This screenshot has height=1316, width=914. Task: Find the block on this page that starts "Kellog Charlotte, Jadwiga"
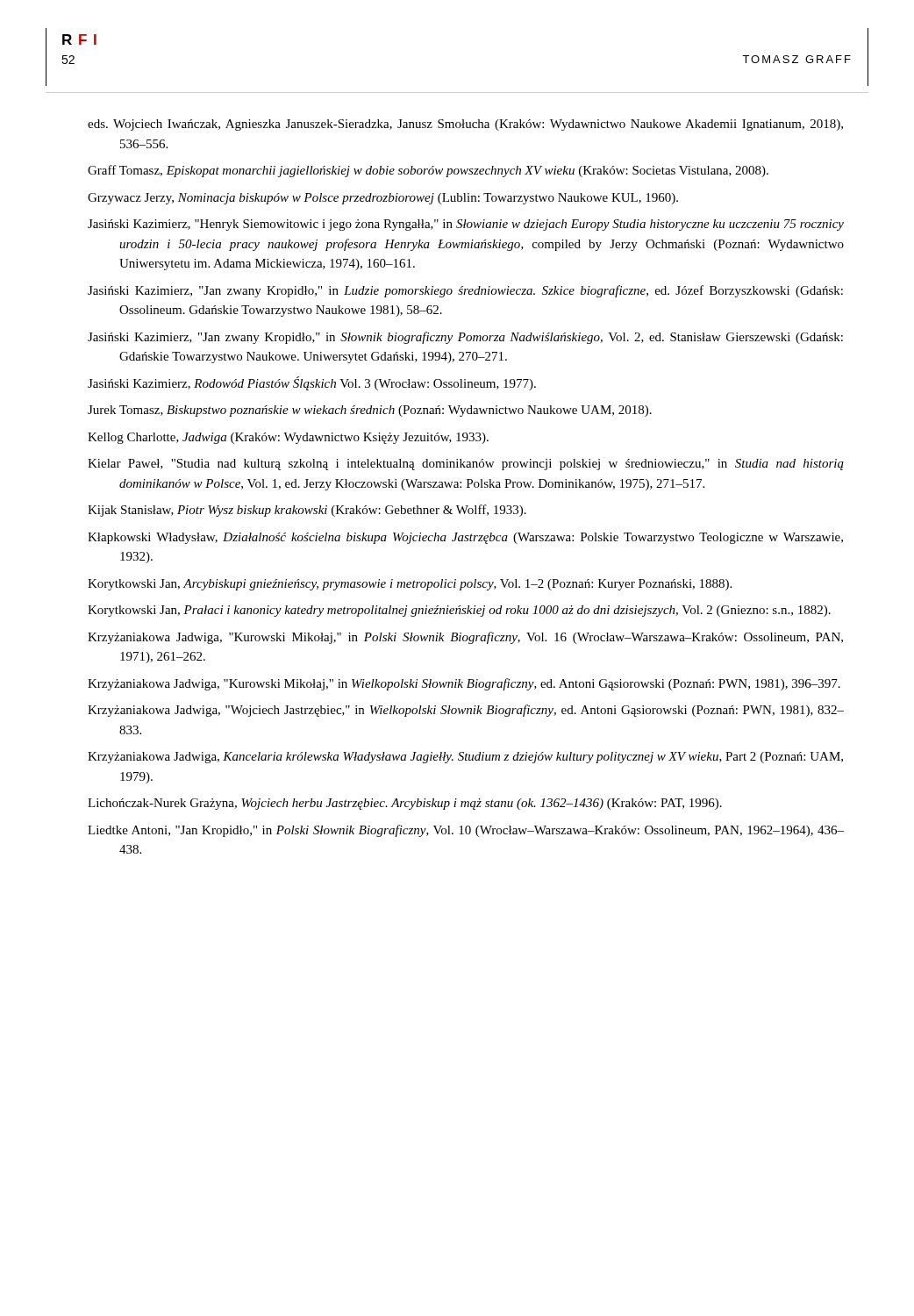click(x=289, y=436)
